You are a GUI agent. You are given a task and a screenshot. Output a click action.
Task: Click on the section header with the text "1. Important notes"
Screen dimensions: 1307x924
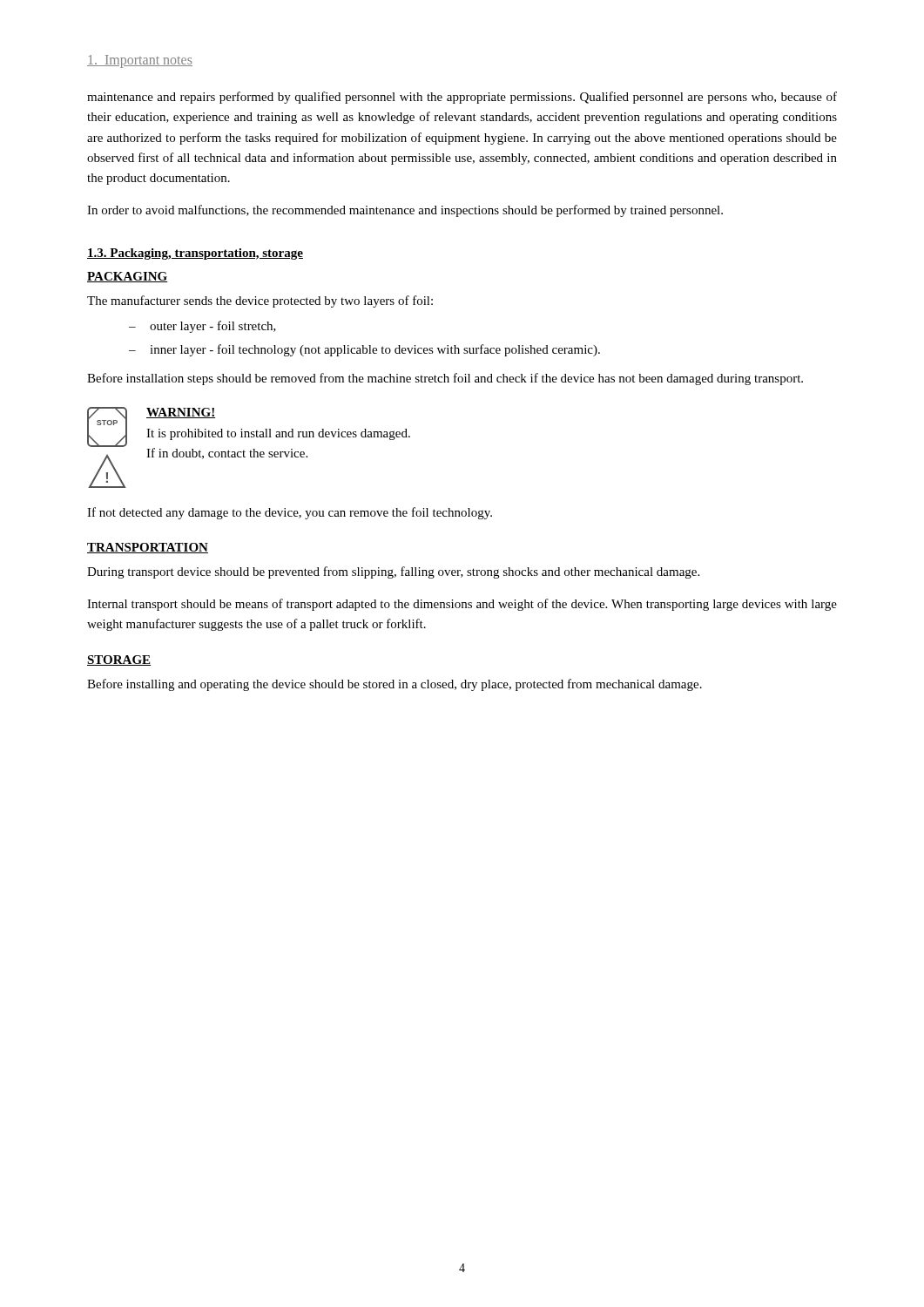(140, 60)
